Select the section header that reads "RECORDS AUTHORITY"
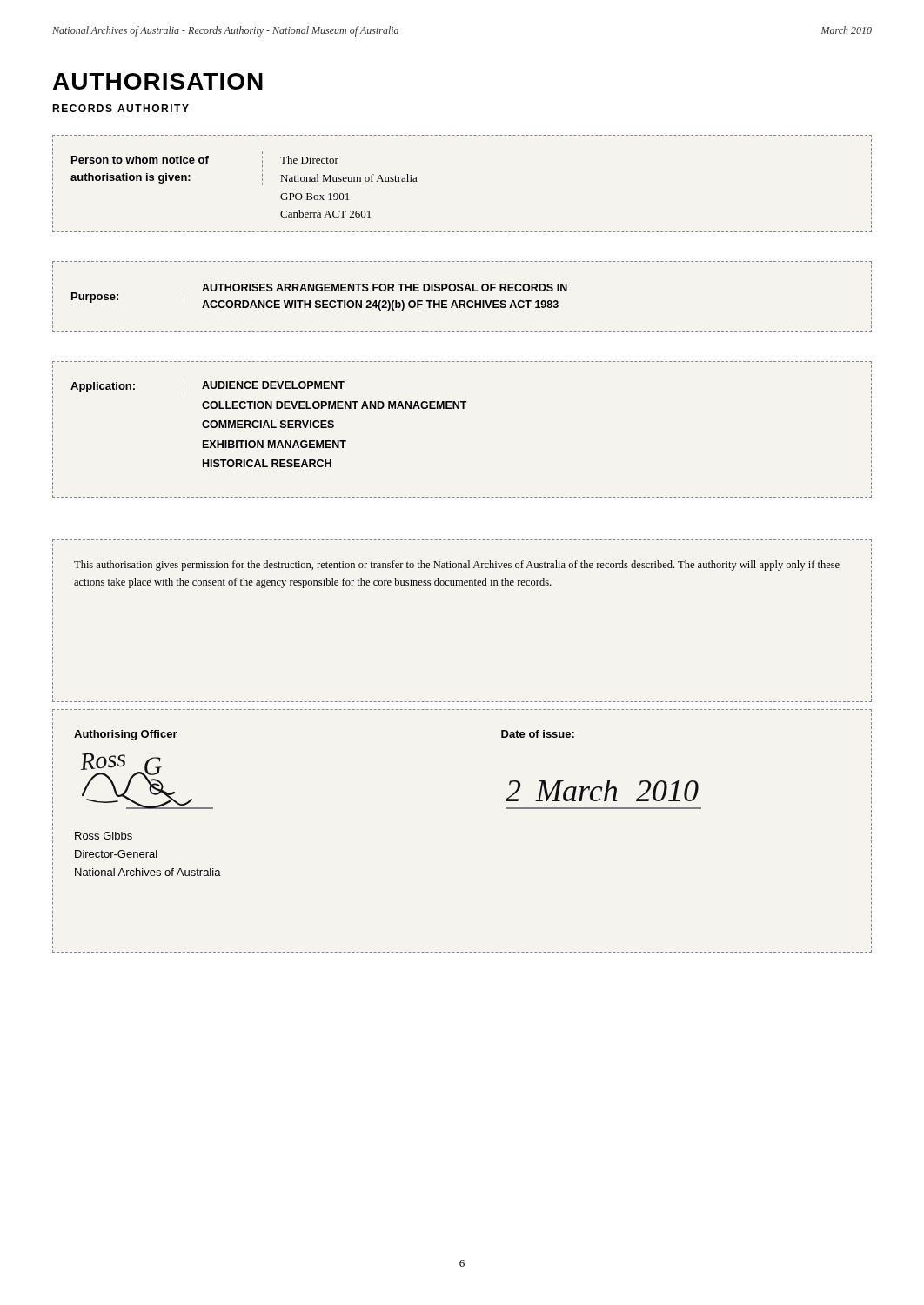 [121, 109]
